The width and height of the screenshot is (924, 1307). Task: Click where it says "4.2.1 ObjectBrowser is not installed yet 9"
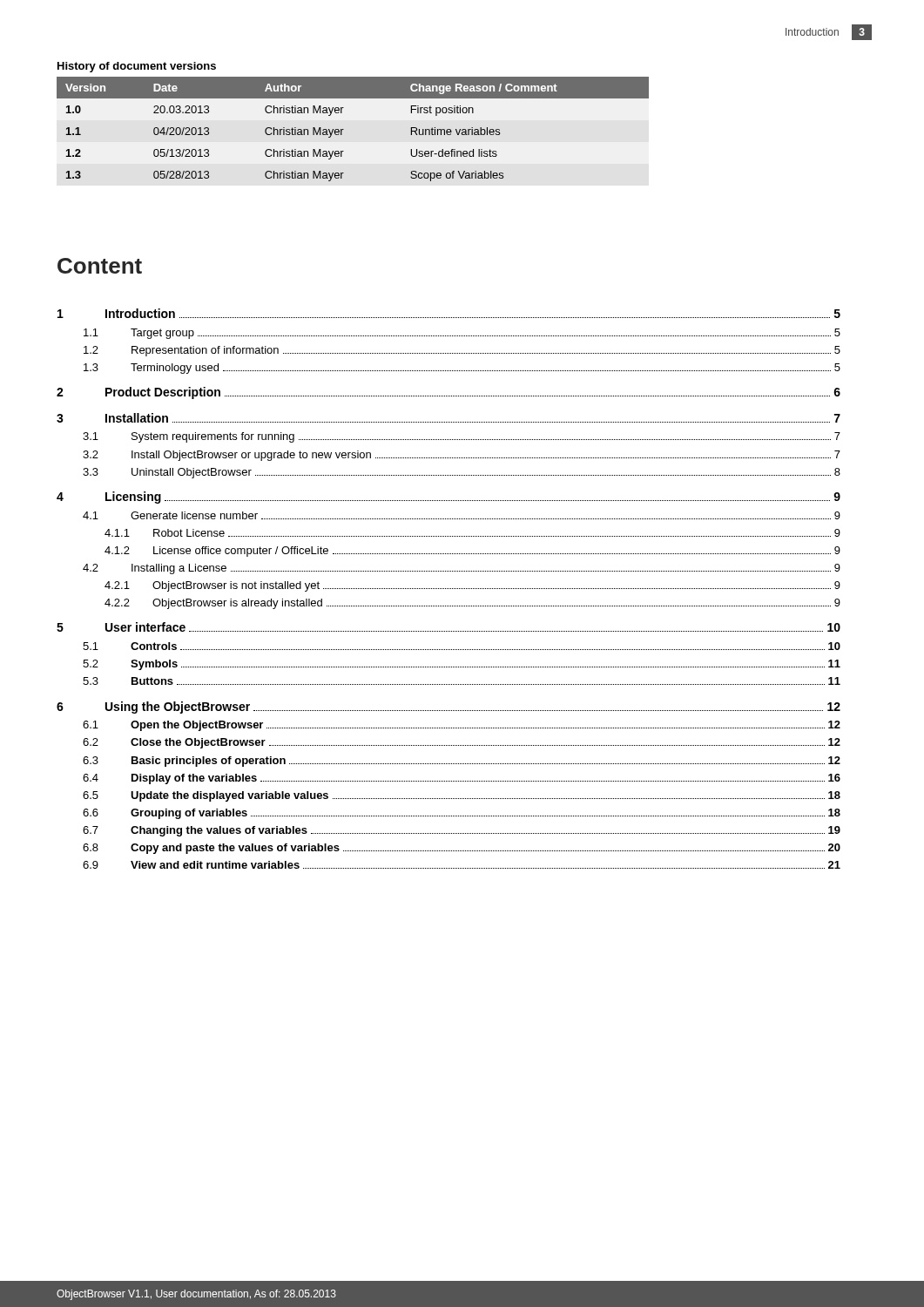472,586
